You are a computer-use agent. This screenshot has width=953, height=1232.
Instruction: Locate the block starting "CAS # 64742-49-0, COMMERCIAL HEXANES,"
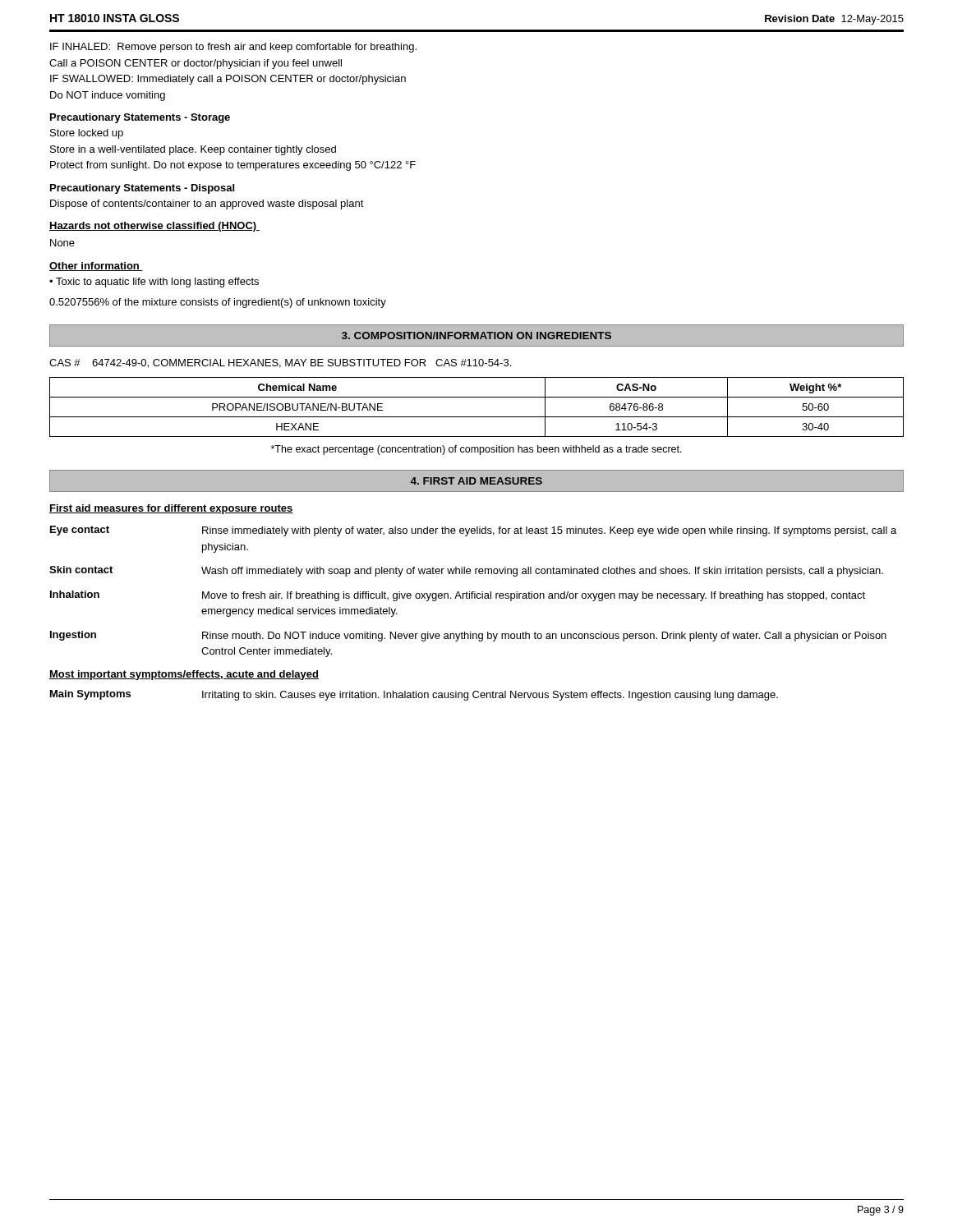(281, 363)
